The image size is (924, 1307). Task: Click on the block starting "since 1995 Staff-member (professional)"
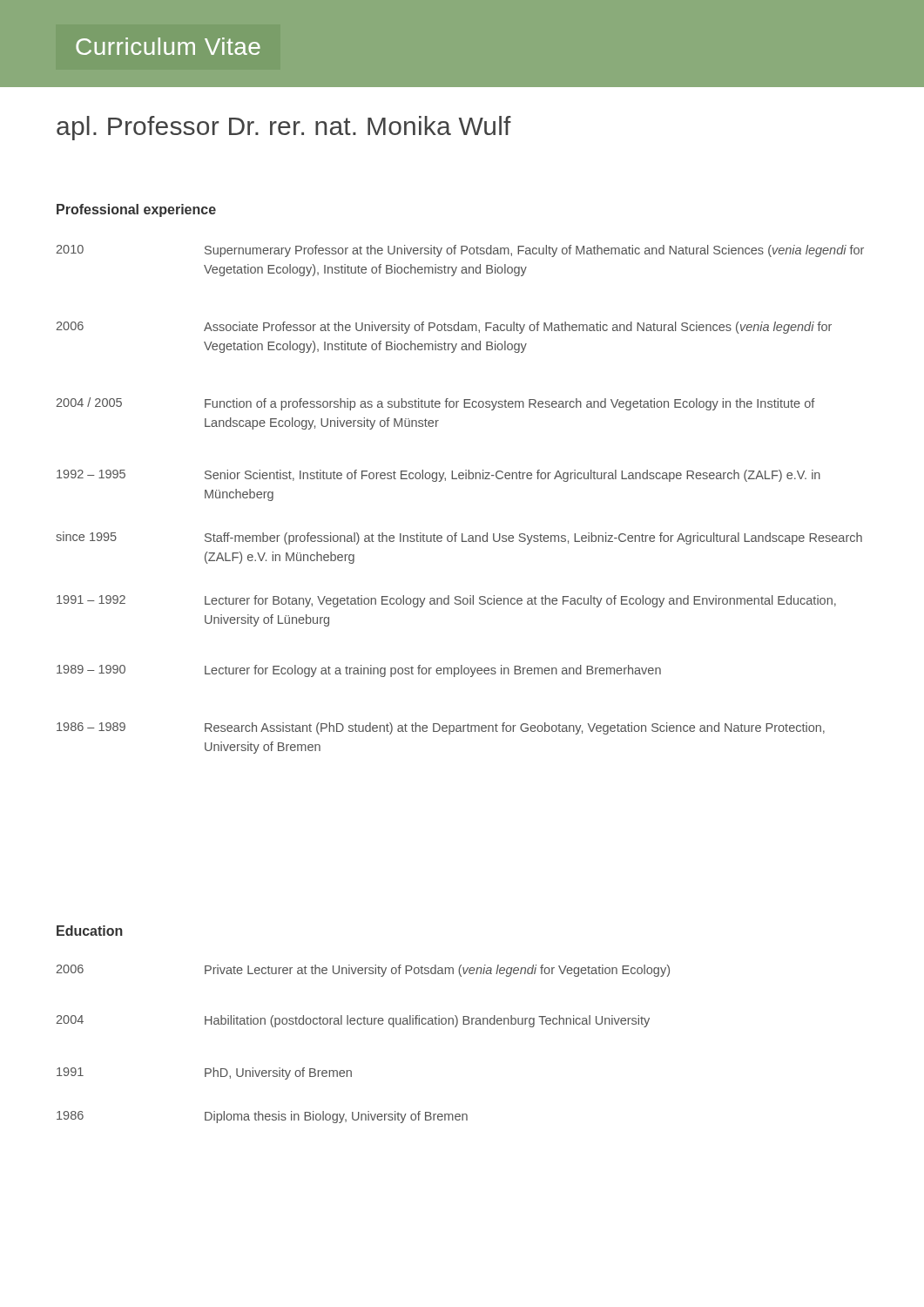pos(462,548)
